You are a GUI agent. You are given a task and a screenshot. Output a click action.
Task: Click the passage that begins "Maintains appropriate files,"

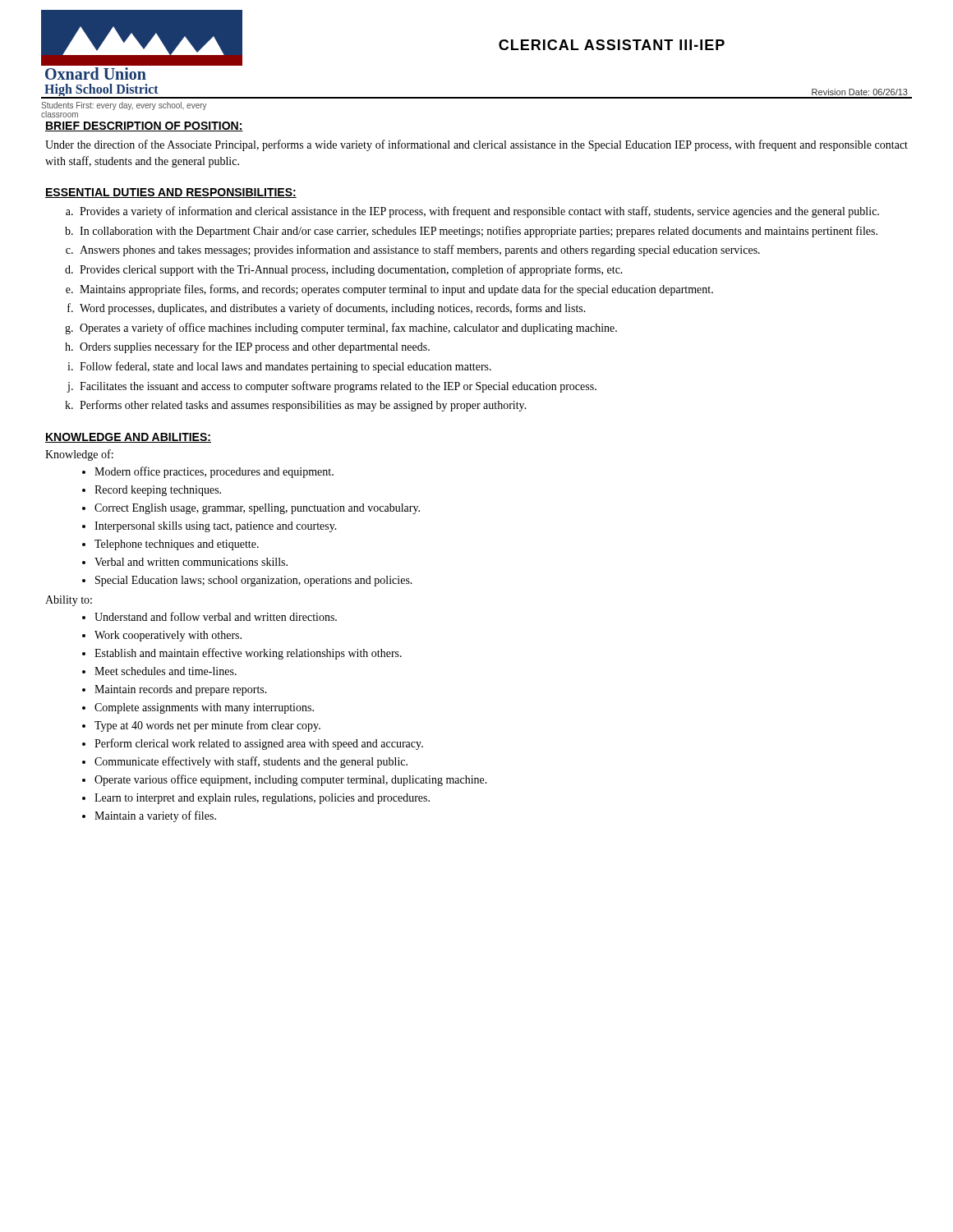(397, 289)
